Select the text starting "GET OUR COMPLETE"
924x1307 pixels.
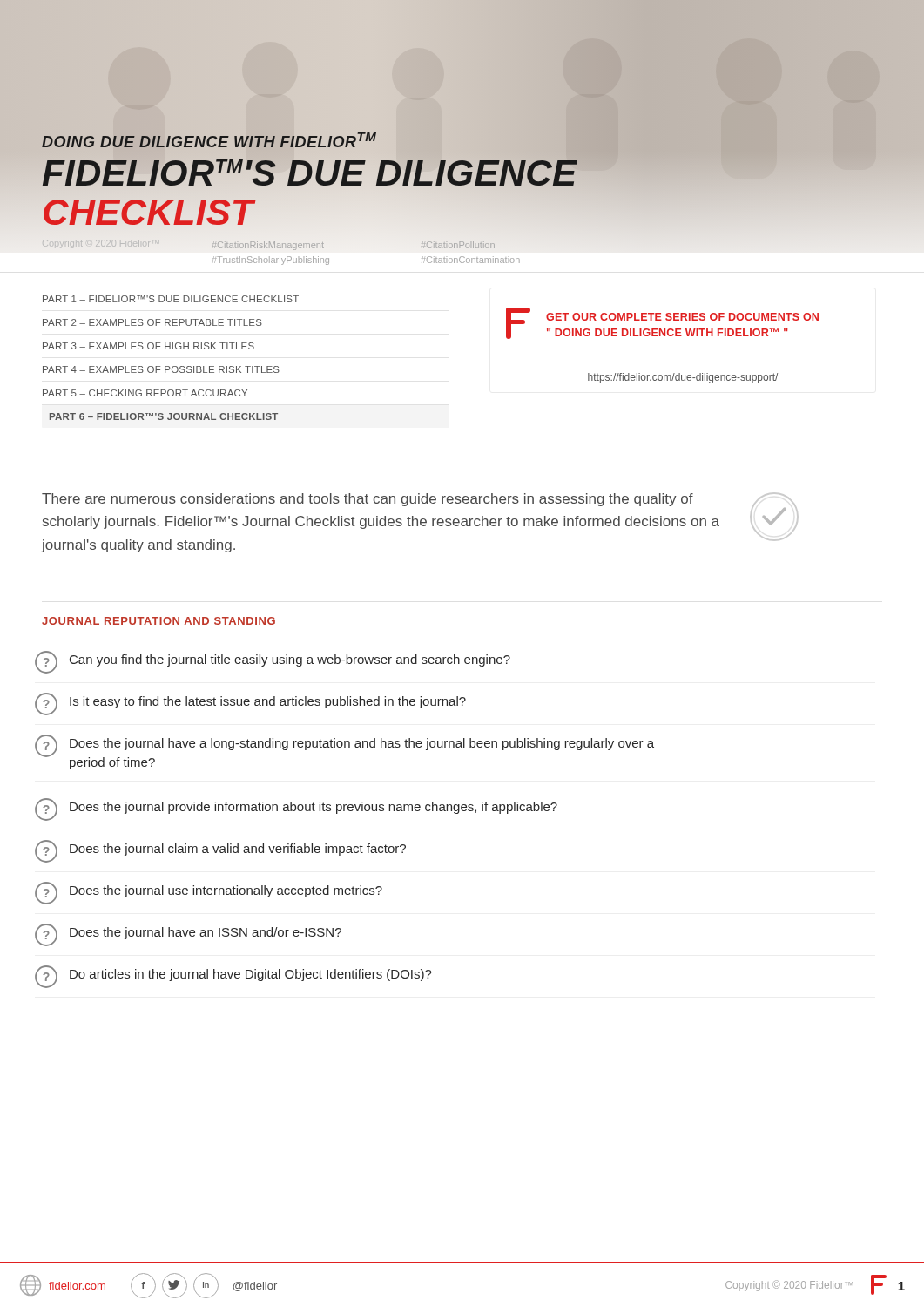683,340
